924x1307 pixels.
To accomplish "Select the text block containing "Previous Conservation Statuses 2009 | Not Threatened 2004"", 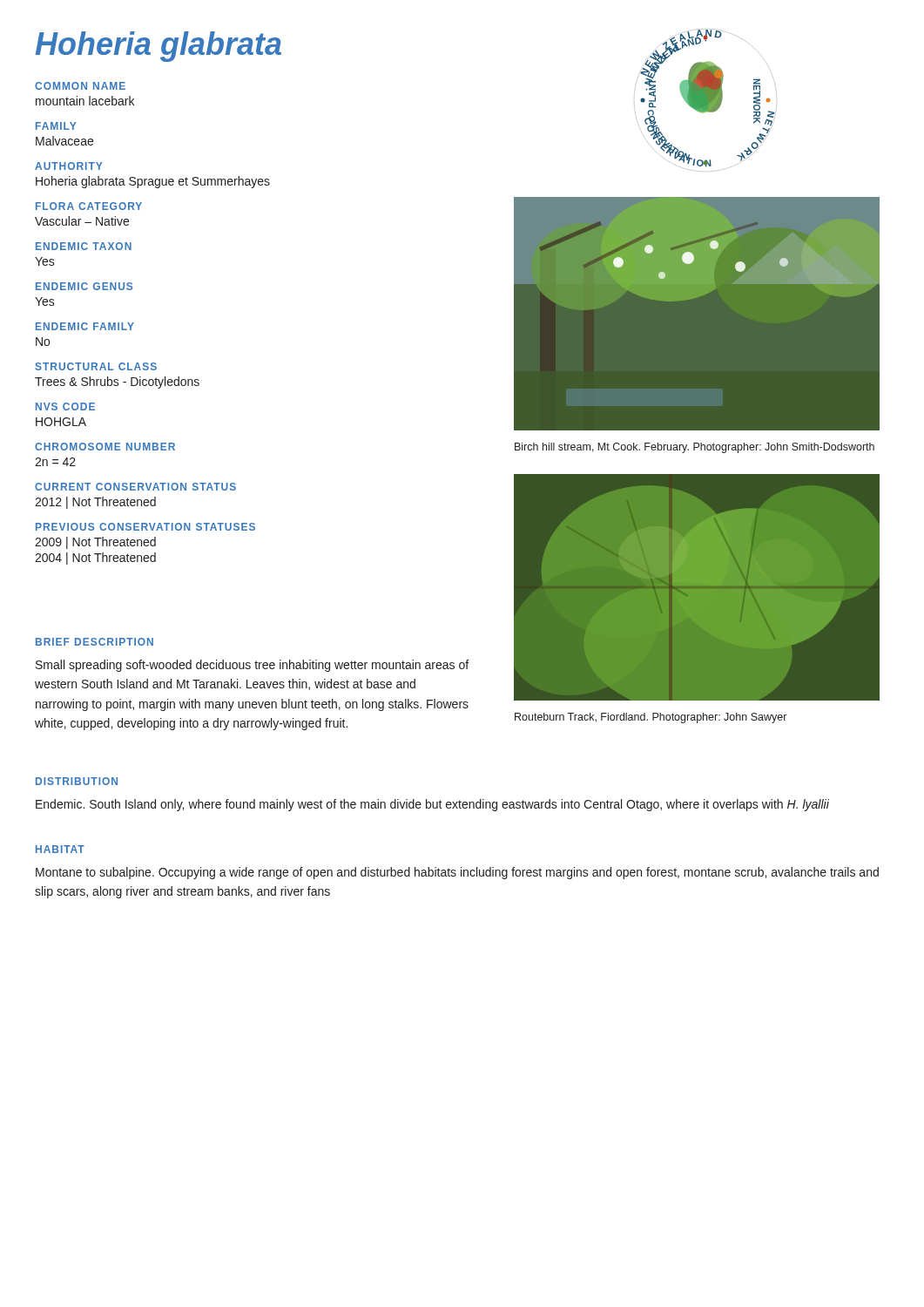I will coord(145,527).
